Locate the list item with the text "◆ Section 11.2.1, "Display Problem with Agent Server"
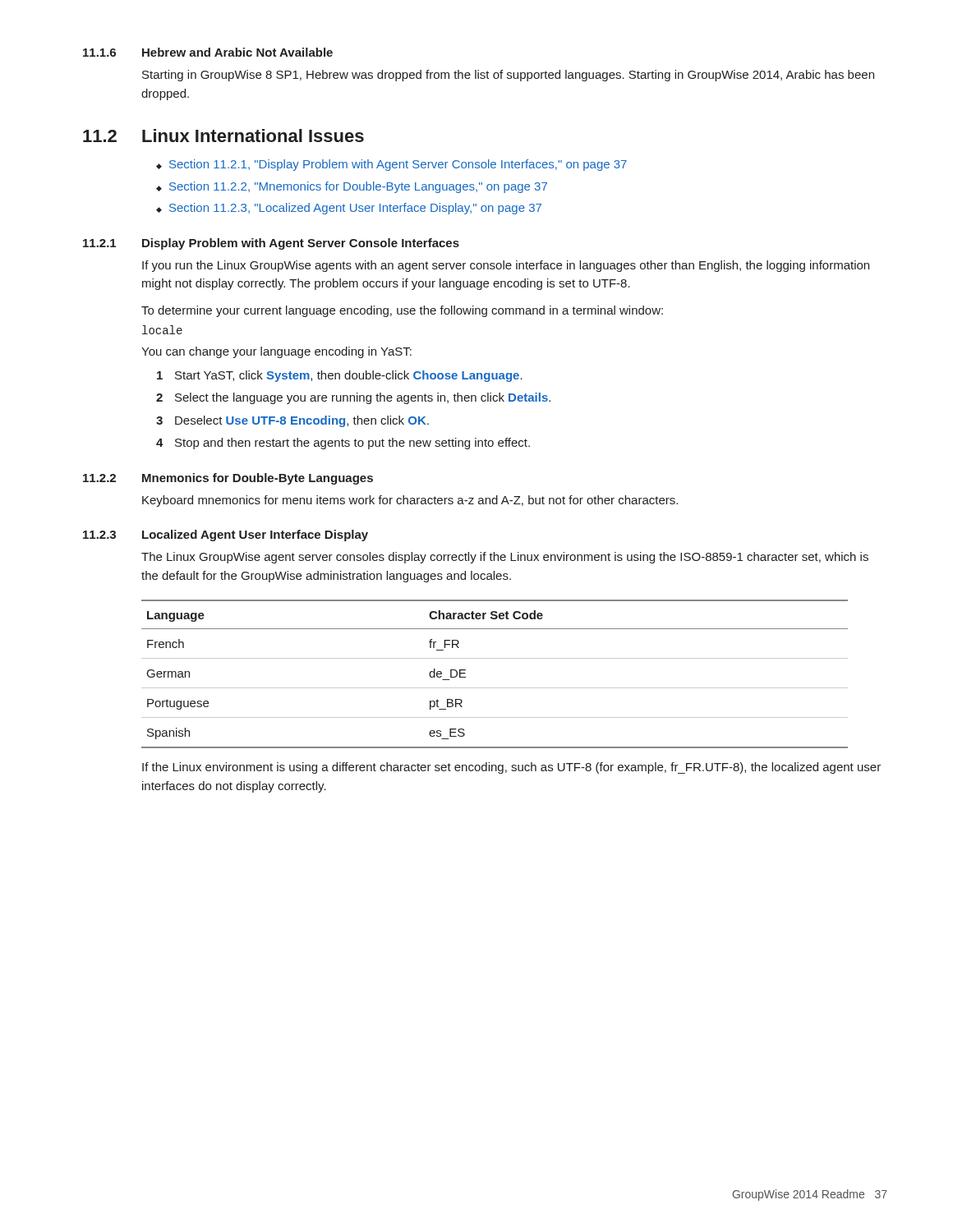The width and height of the screenshot is (953, 1232). tap(392, 164)
